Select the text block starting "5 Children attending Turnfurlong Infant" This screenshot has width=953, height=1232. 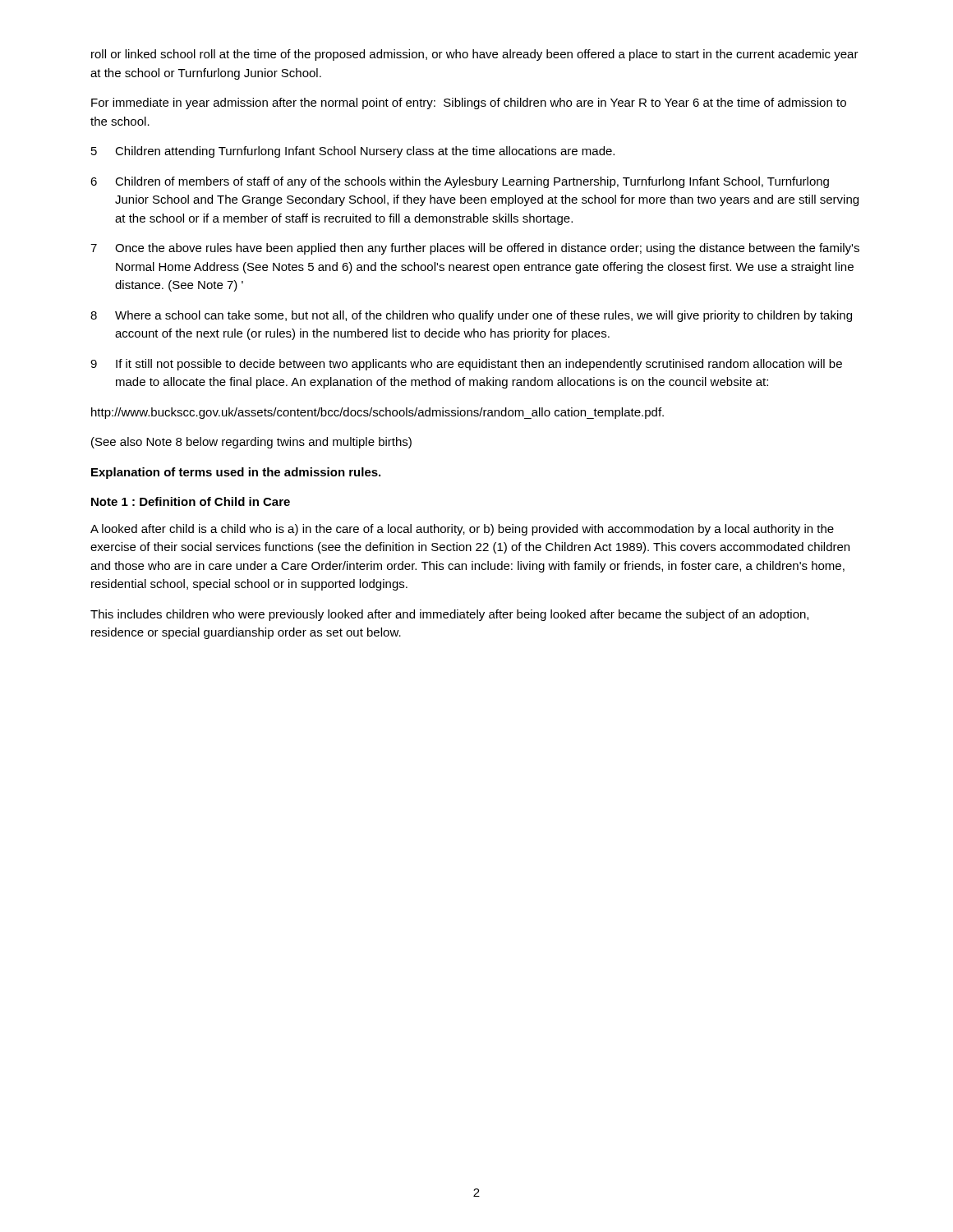(476, 151)
